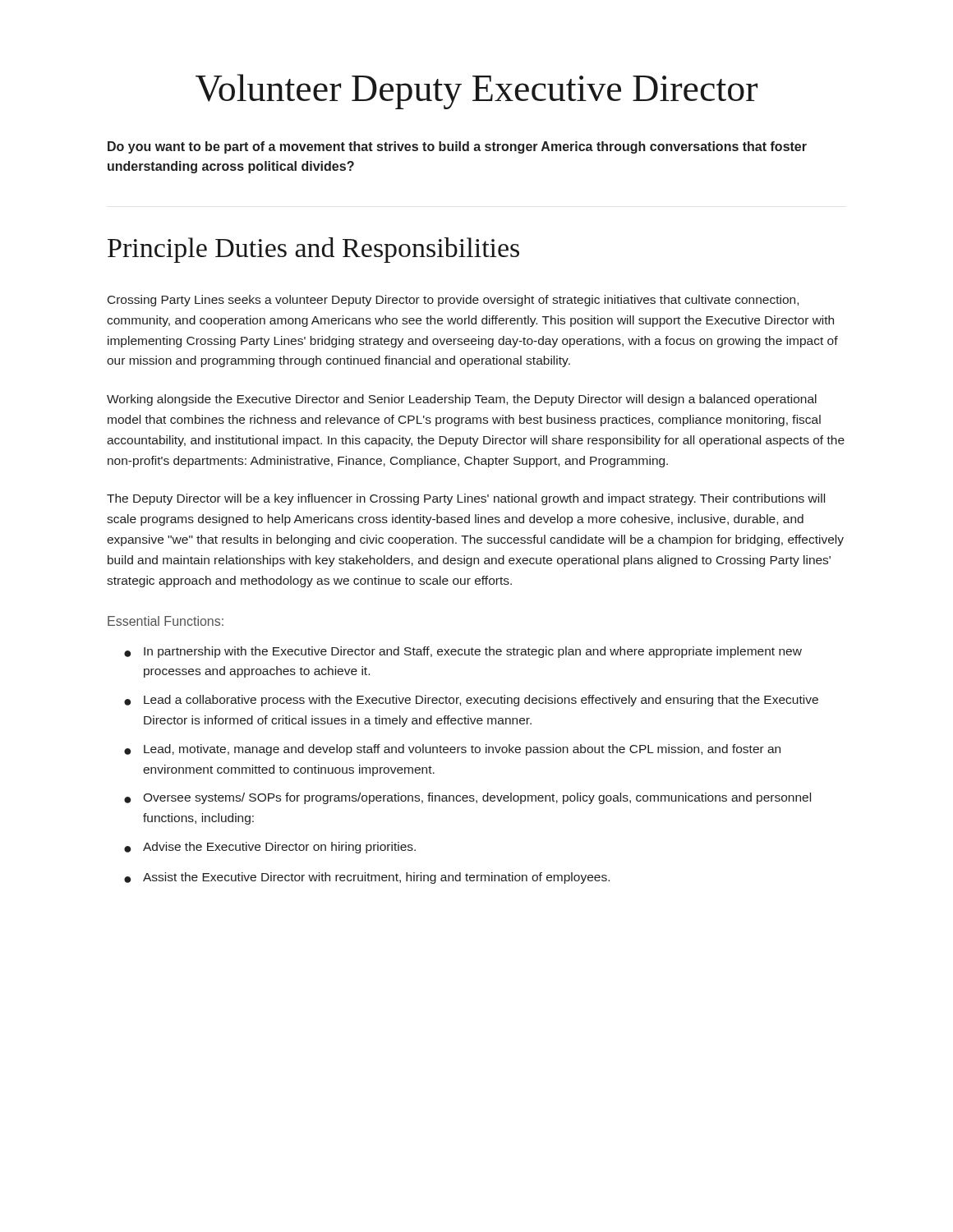Screen dimensions: 1232x953
Task: Locate the block of text that opens with "● Assist the Executive Director with recruitment, hiring"
Action: pyautogui.click(x=485, y=879)
